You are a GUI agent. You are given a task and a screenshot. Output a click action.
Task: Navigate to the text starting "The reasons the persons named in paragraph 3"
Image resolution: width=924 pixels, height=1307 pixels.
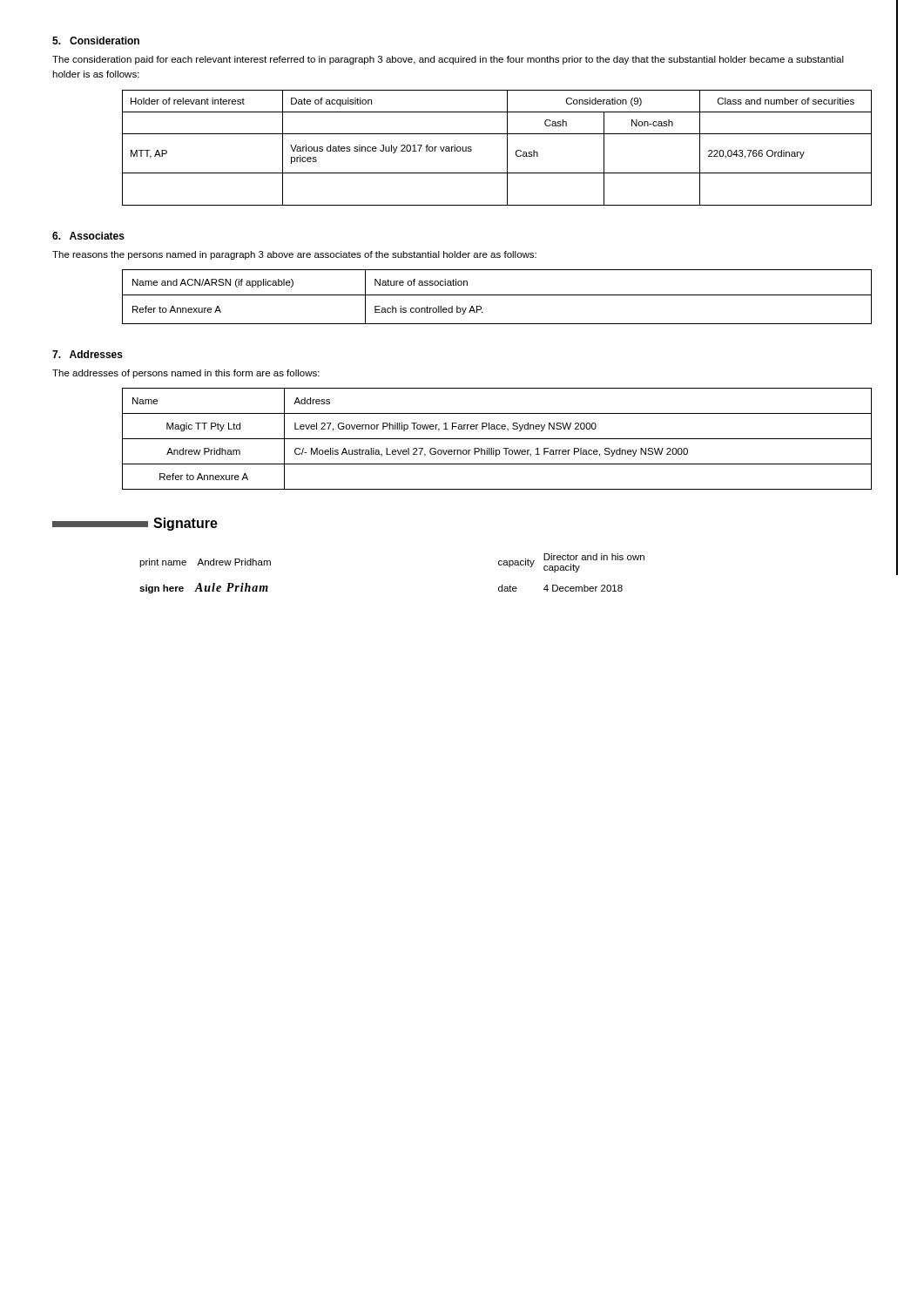coord(295,254)
